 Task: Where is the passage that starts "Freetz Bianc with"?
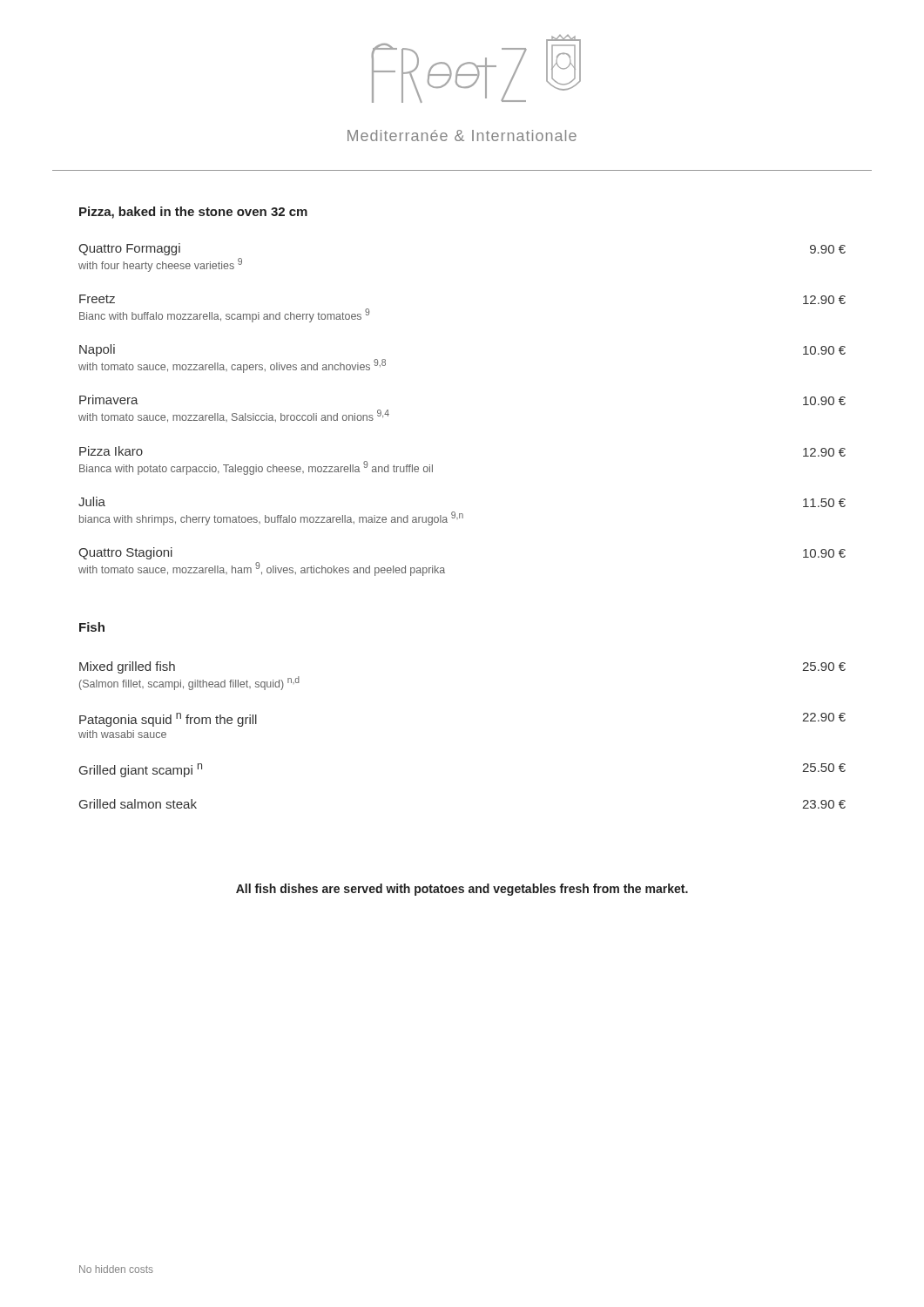tap(94, 299)
